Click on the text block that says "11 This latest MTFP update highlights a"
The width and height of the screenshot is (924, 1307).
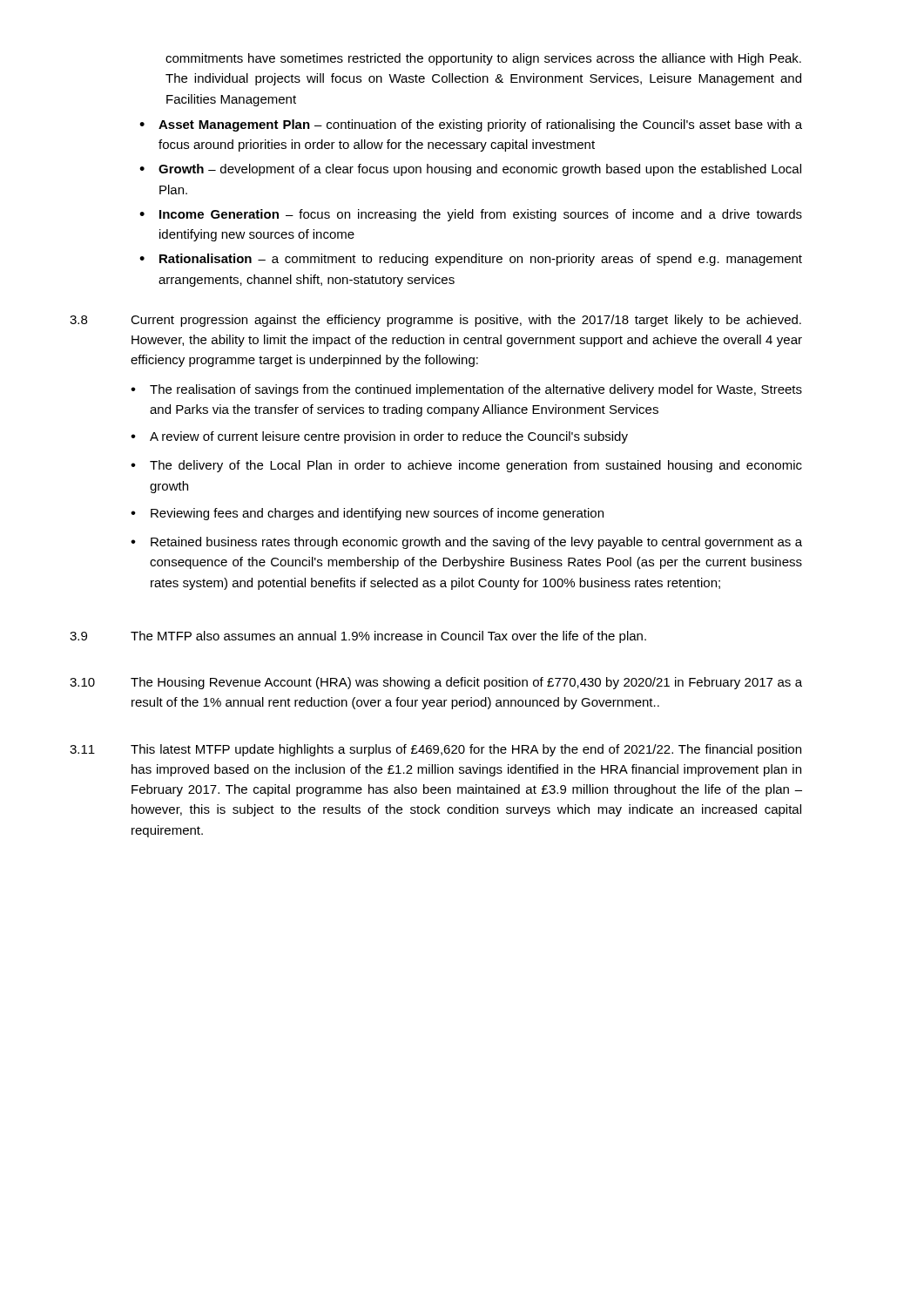tap(436, 789)
